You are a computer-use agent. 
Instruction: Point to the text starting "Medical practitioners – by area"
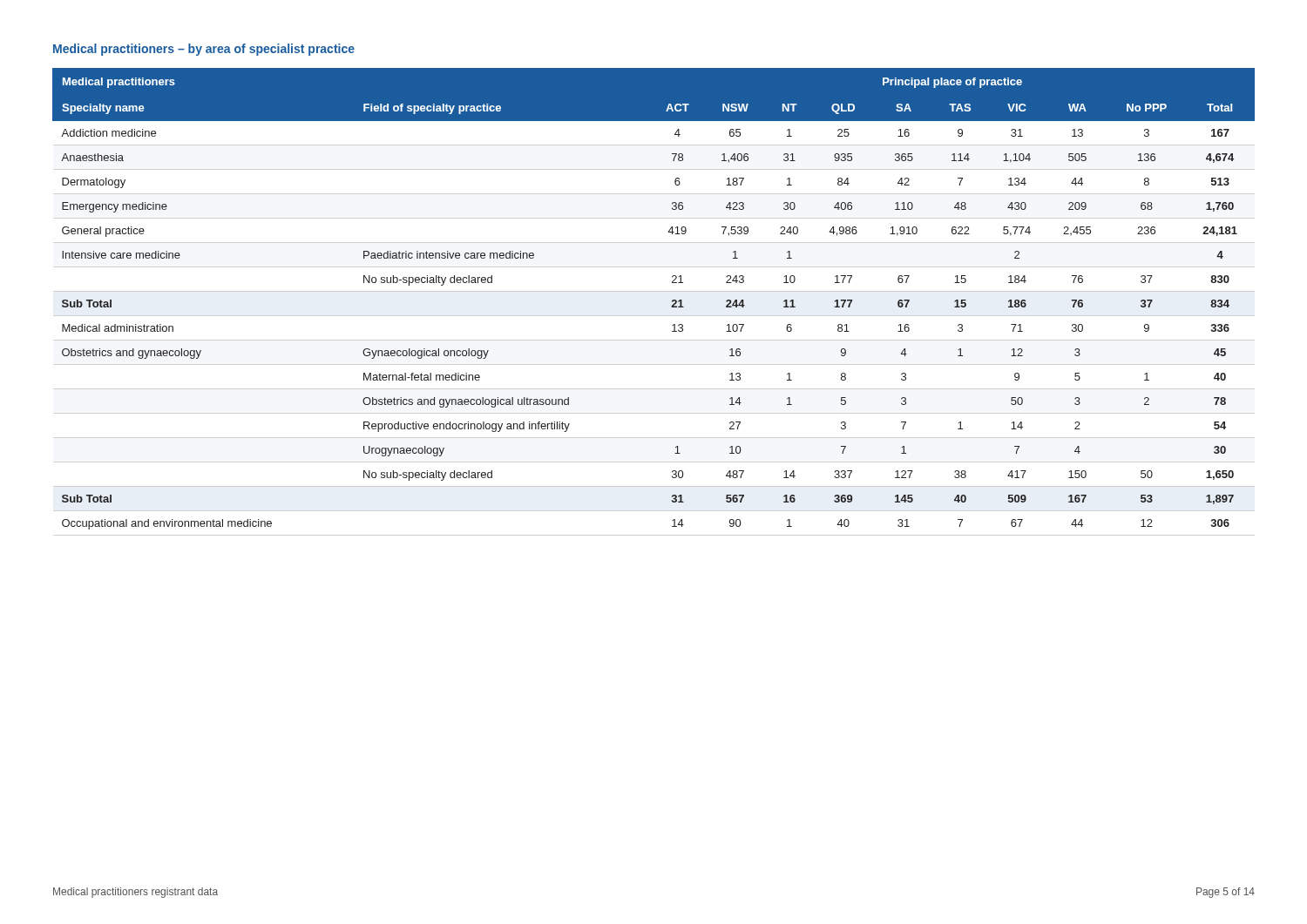coord(203,49)
